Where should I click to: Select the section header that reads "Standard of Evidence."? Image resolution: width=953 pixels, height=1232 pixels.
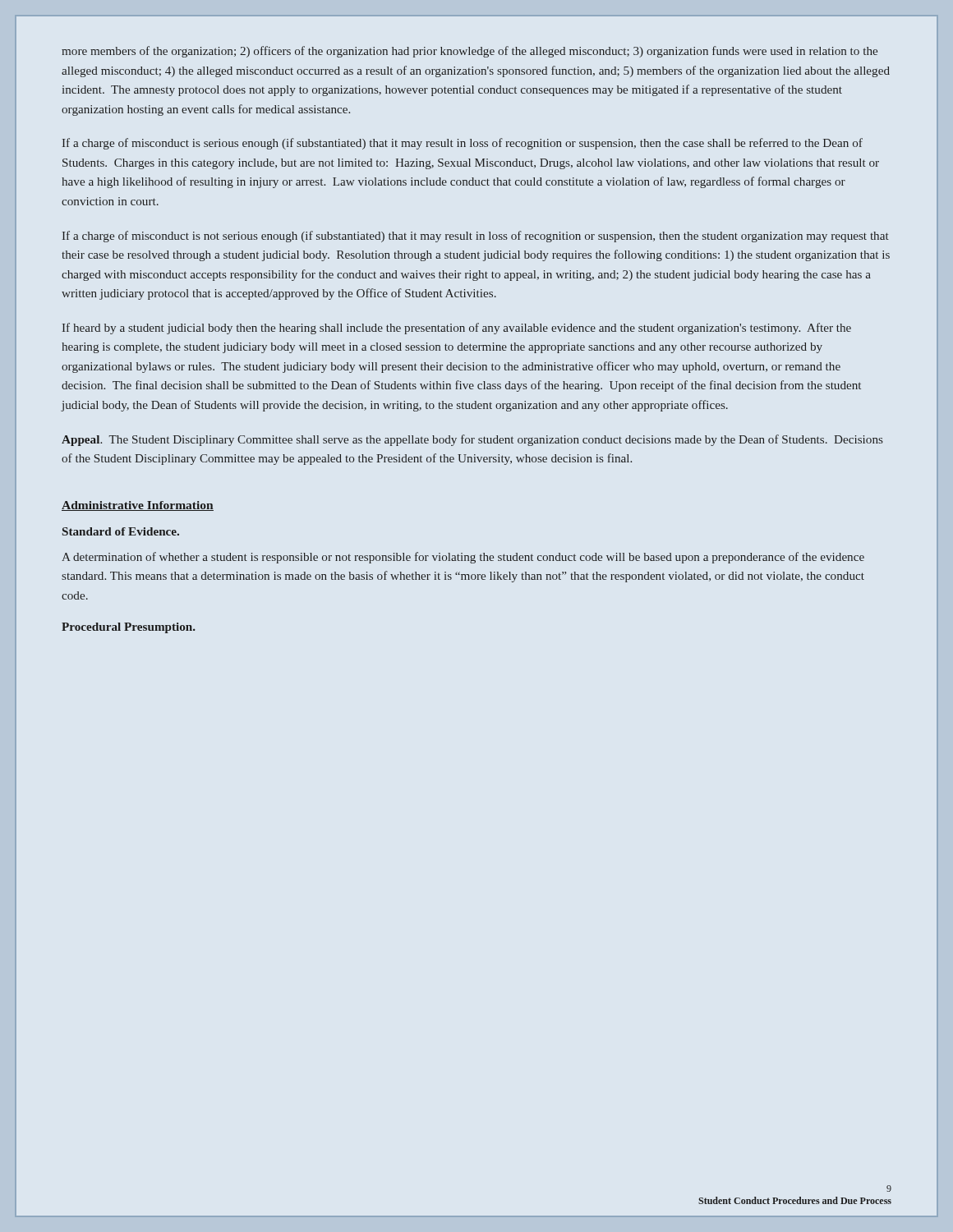coord(121,531)
